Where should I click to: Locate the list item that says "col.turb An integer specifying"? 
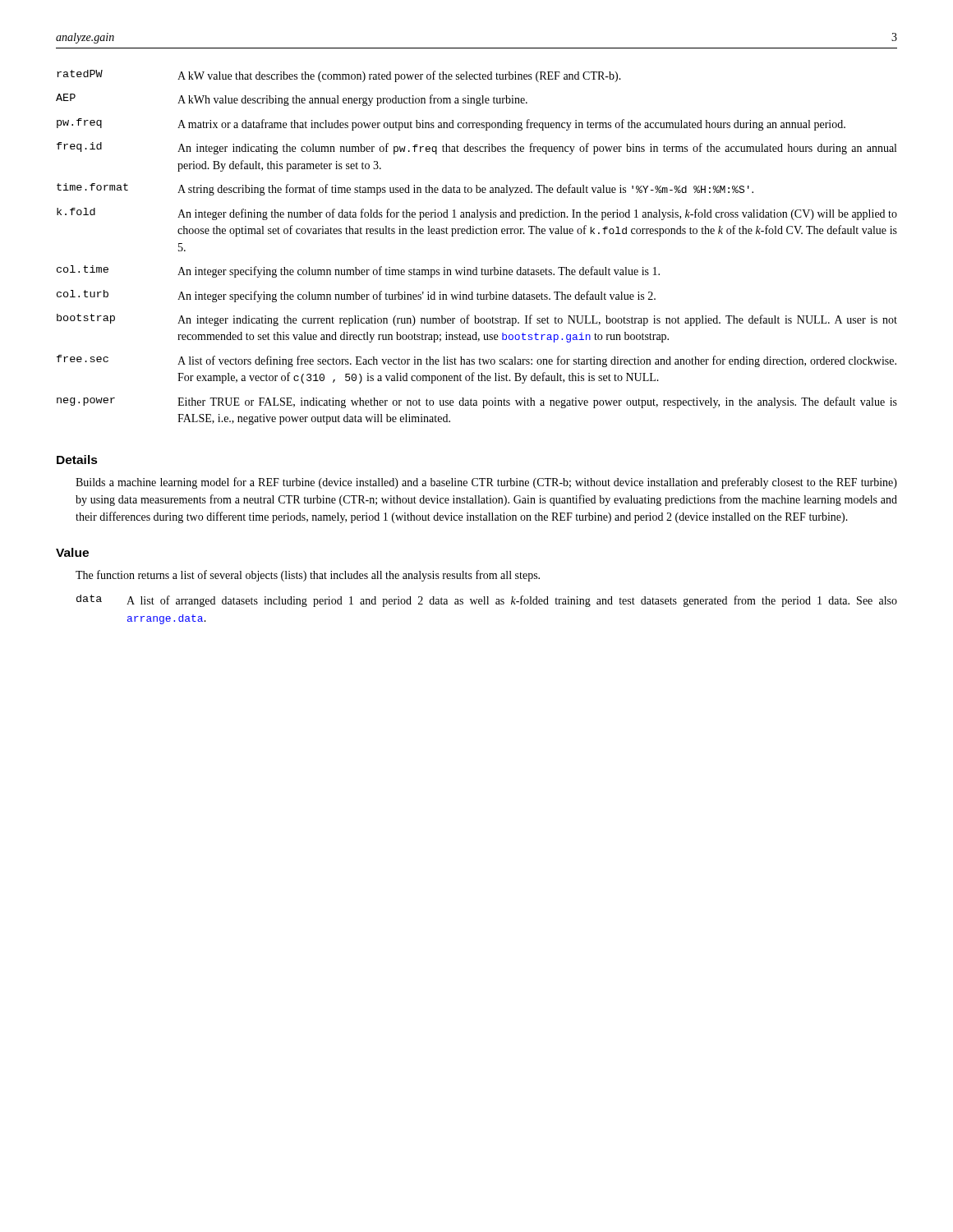(476, 298)
